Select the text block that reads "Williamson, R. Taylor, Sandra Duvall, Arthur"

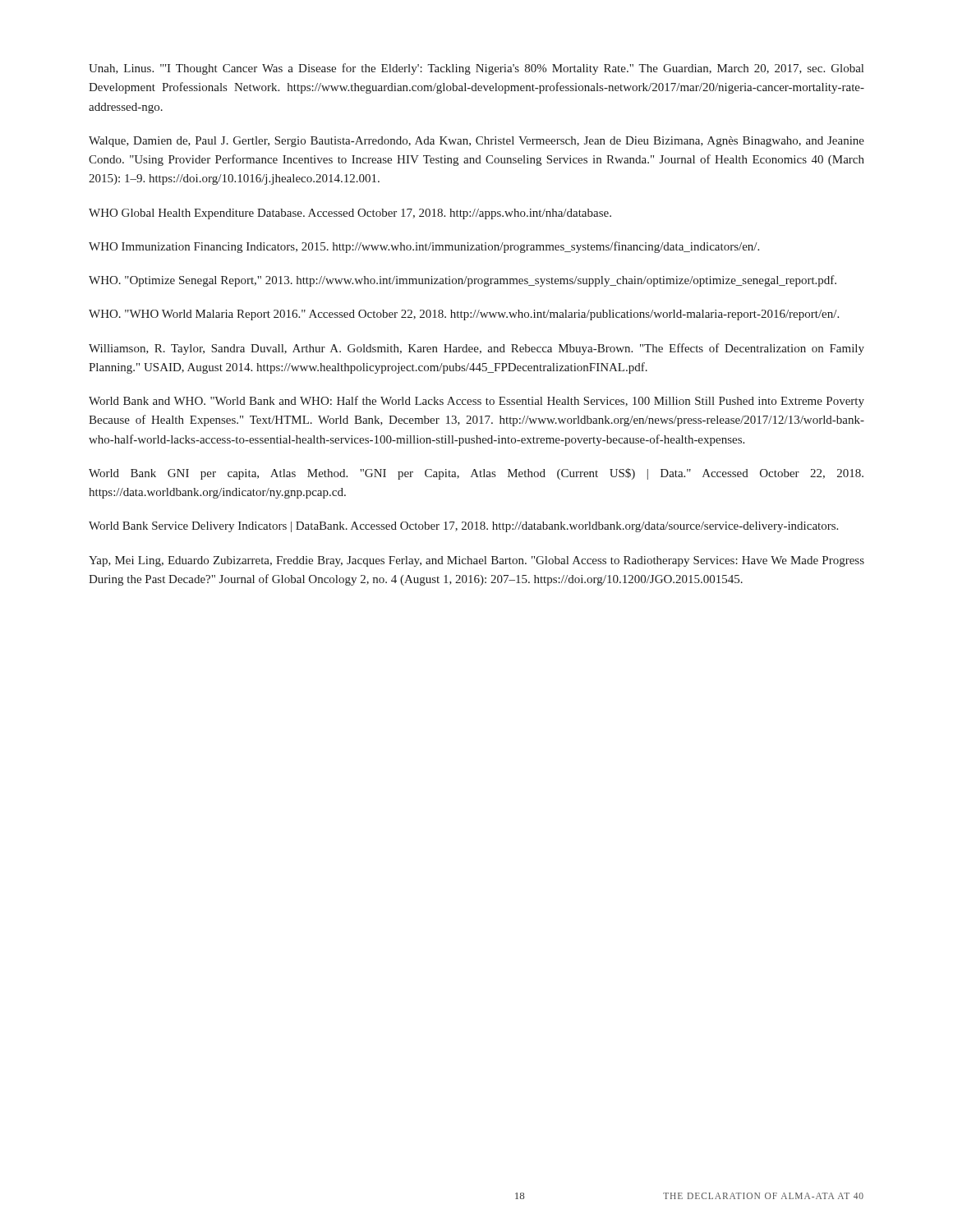click(476, 357)
